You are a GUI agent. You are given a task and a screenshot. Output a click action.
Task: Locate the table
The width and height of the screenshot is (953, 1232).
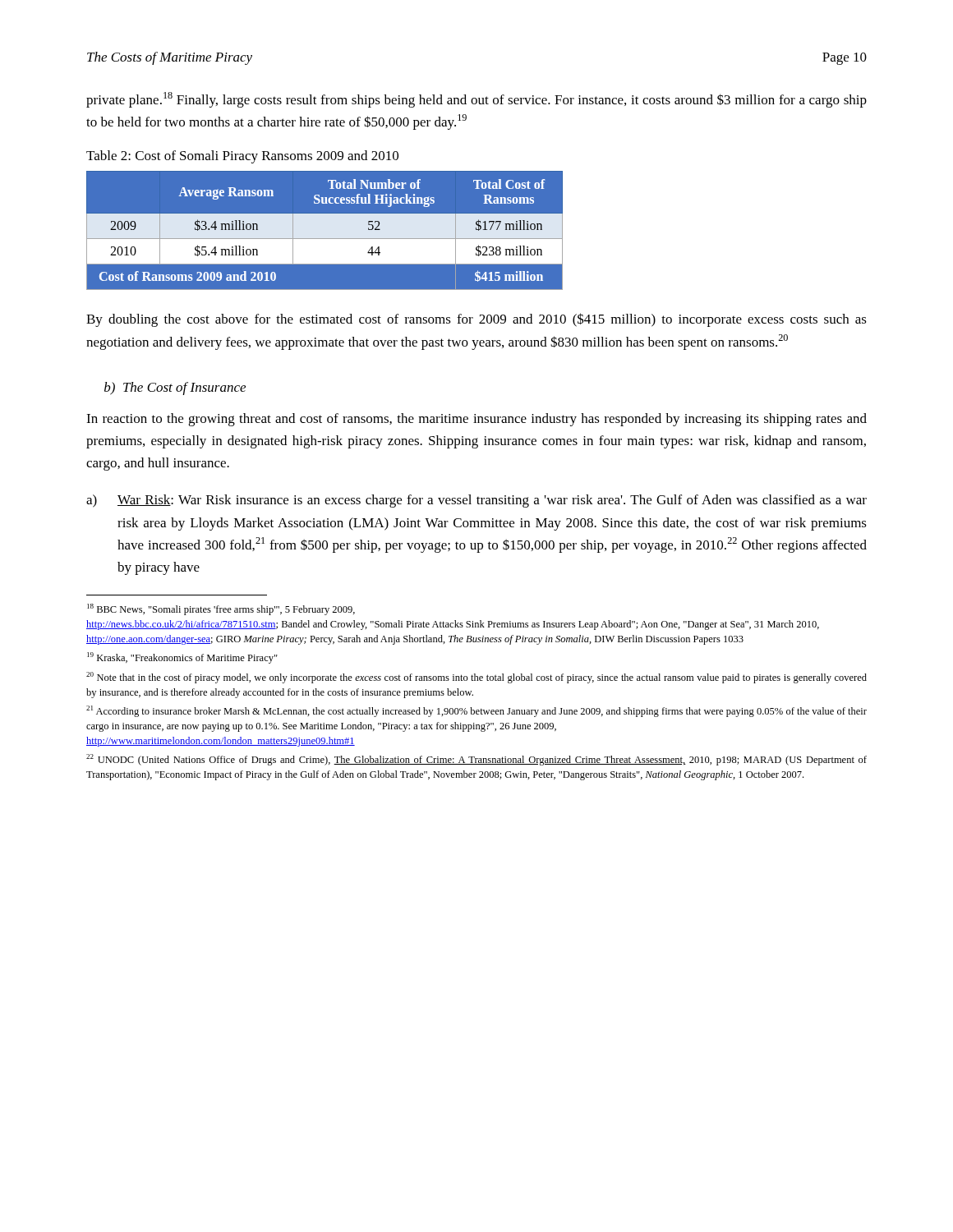point(476,231)
